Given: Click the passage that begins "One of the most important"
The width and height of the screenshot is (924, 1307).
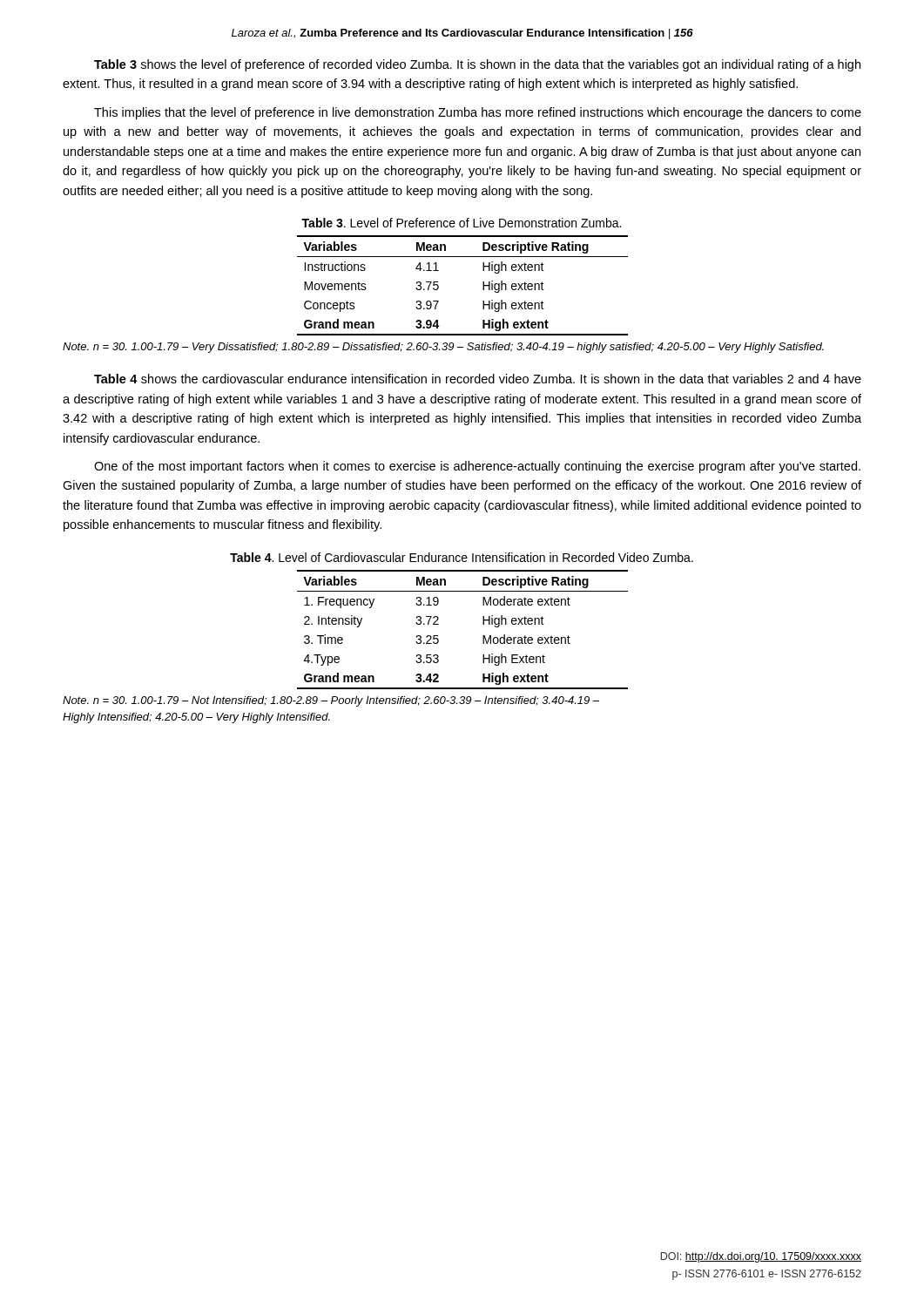Looking at the screenshot, I should [x=462, y=496].
